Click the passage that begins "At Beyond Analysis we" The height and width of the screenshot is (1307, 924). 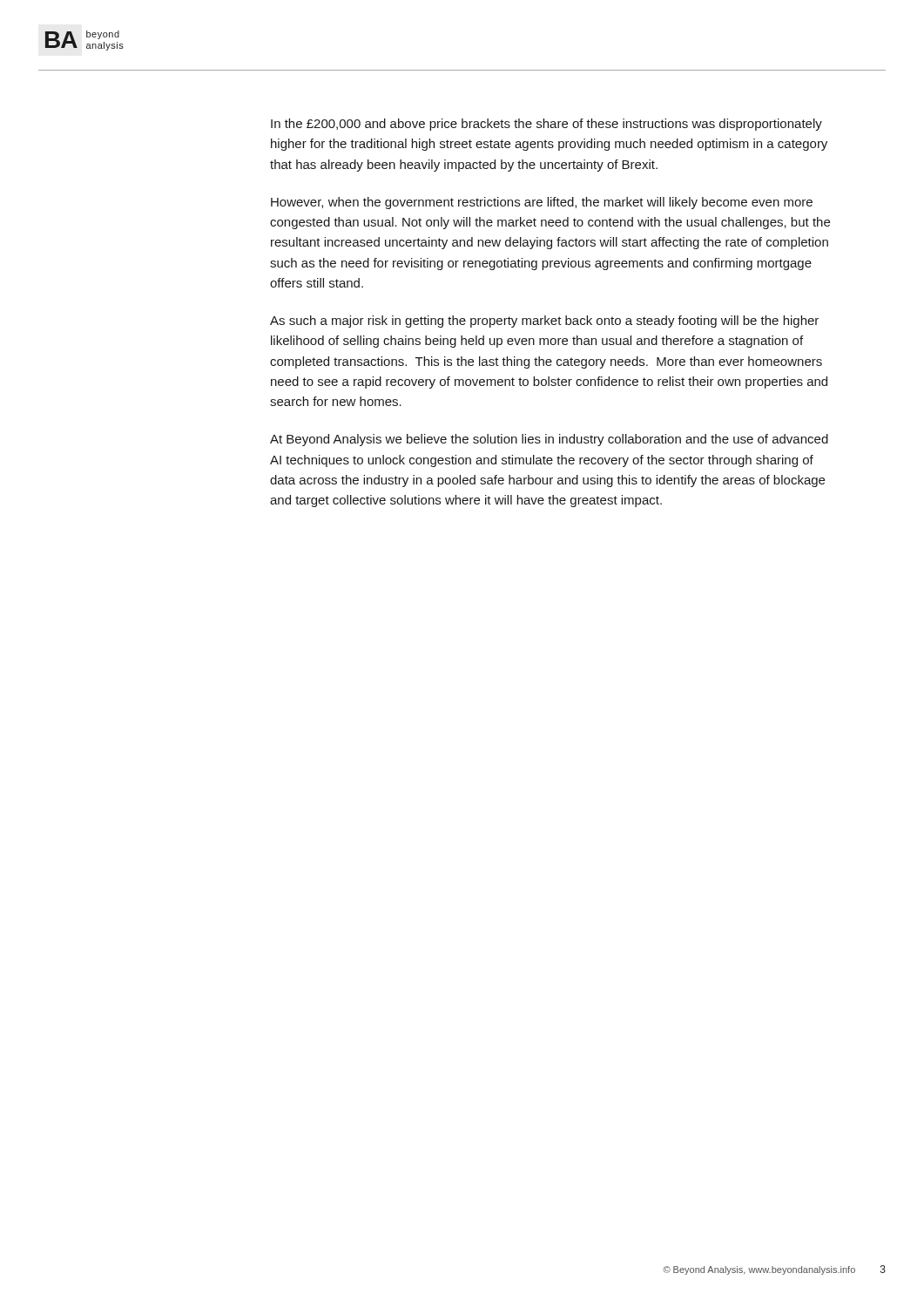point(553,469)
